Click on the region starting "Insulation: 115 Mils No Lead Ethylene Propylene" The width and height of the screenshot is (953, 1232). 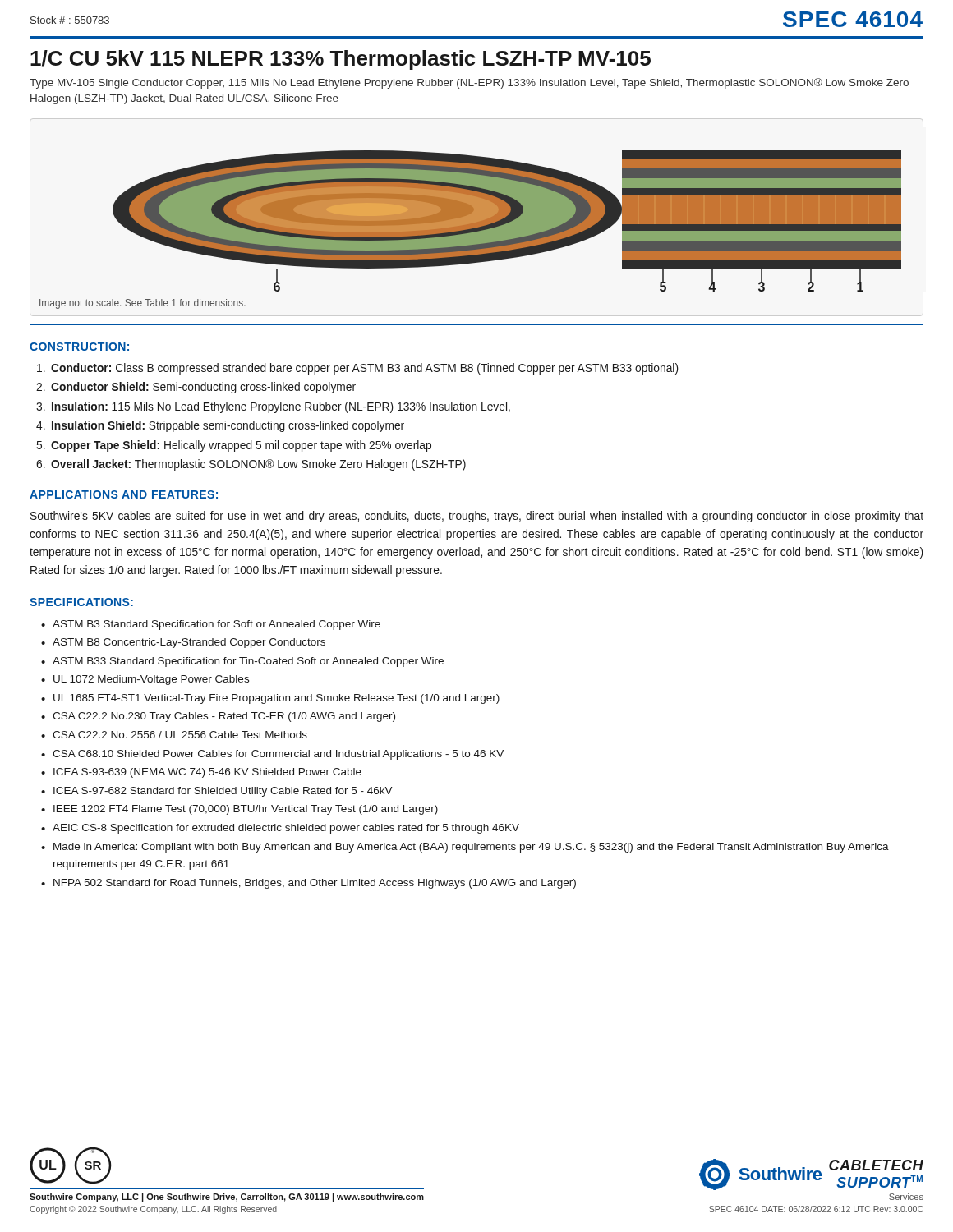(281, 407)
